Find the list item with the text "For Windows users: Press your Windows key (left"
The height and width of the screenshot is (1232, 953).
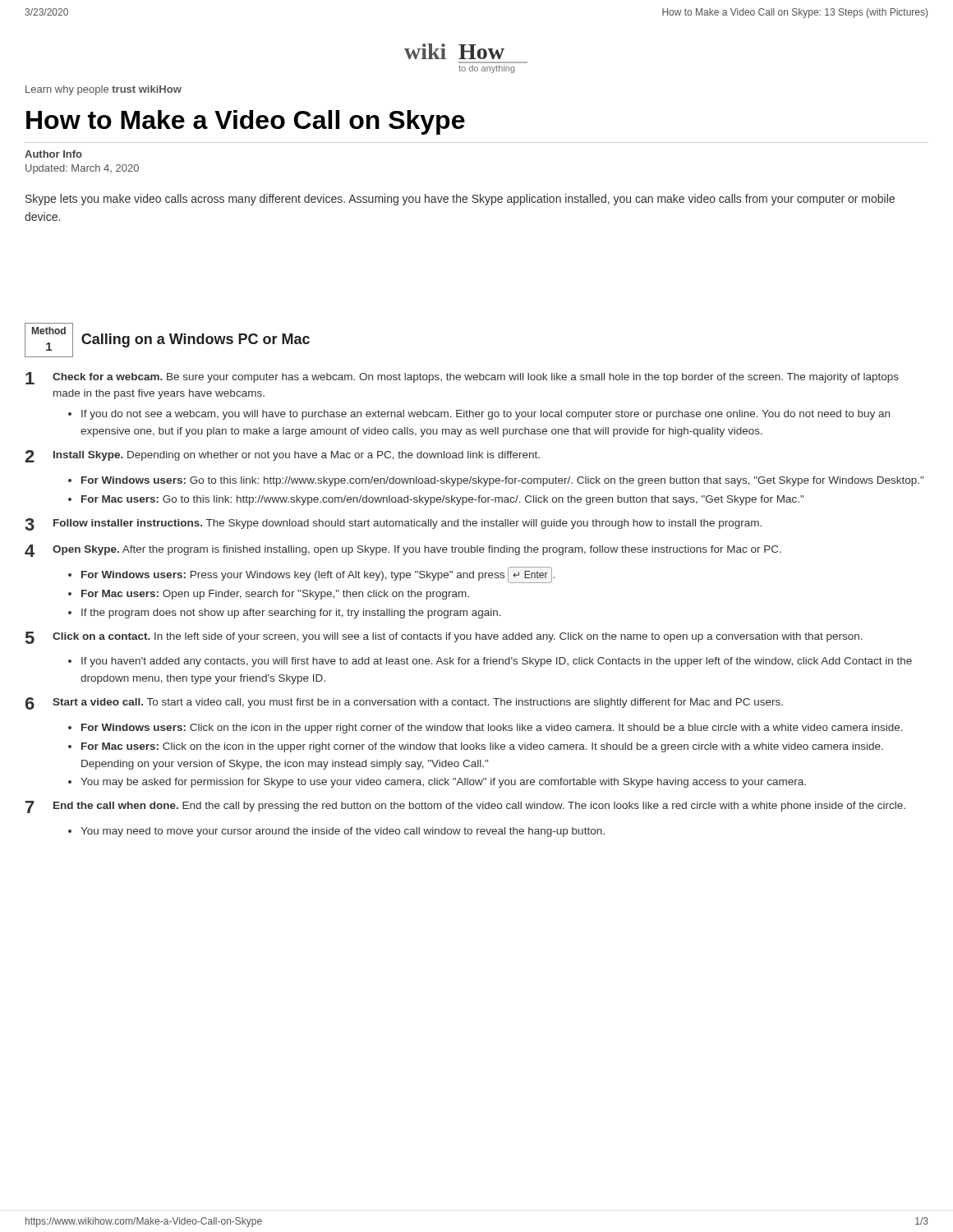coord(318,575)
